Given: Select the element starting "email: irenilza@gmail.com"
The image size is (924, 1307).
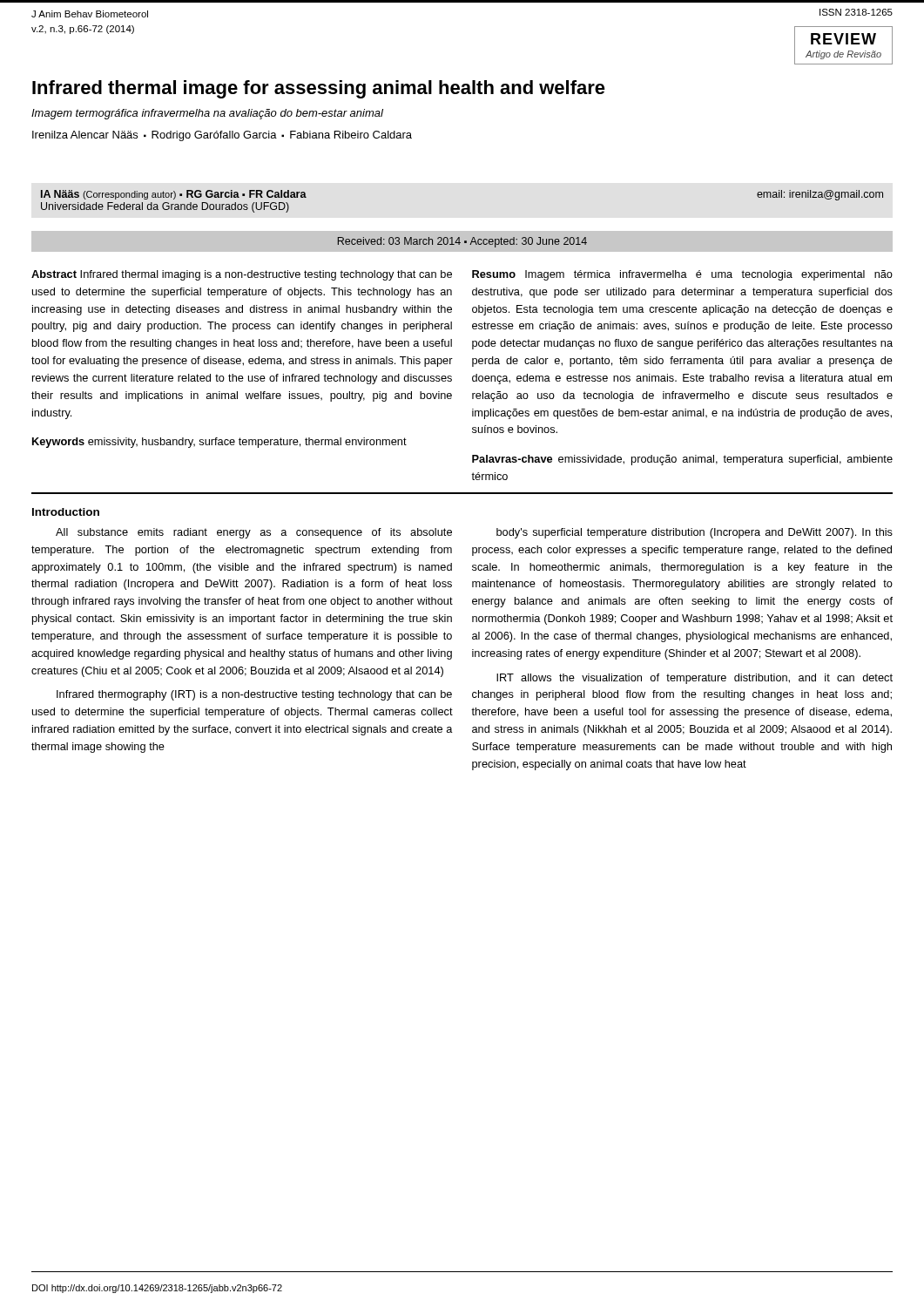Looking at the screenshot, I should (820, 194).
